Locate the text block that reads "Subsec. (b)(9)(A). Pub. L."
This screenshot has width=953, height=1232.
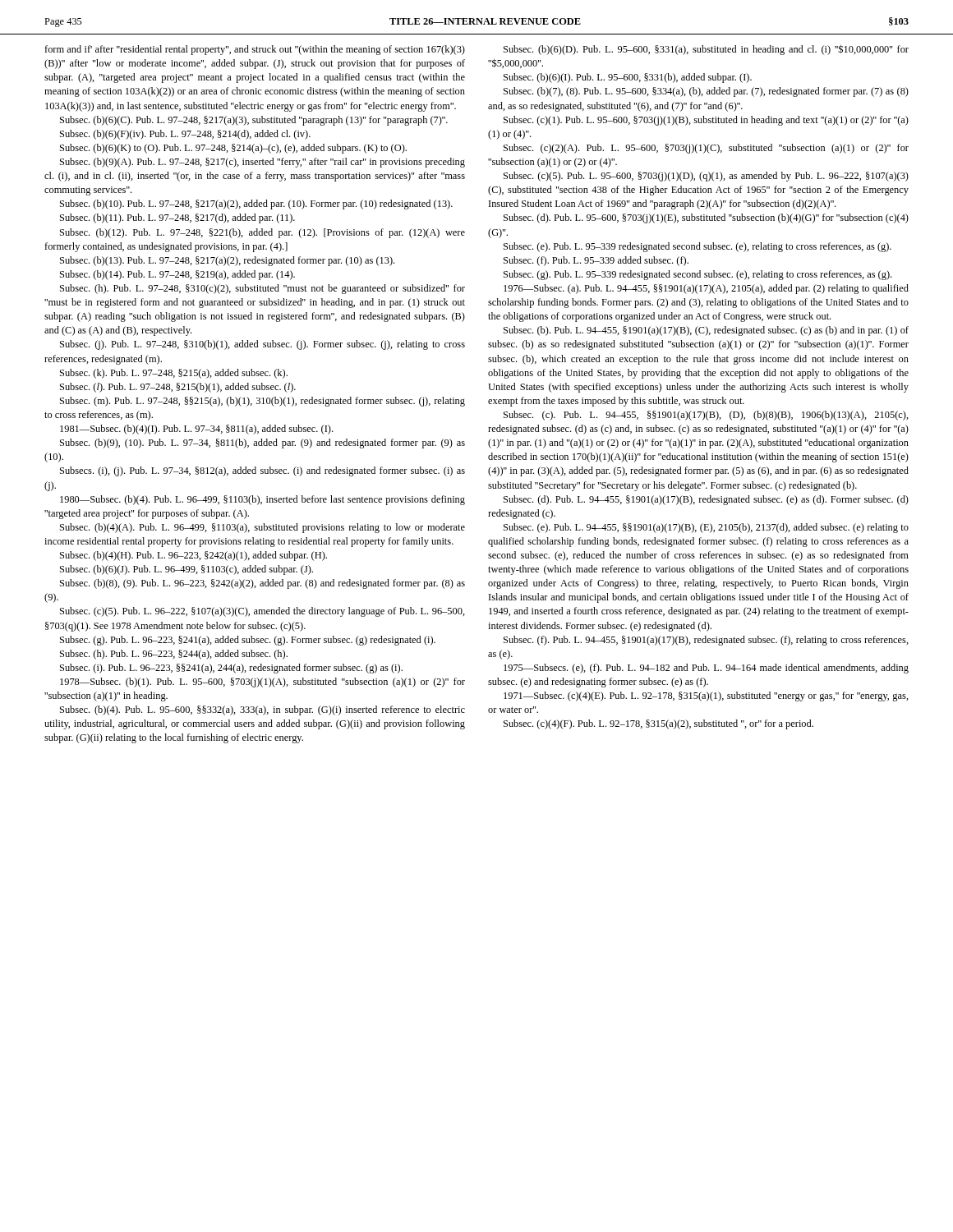coord(255,176)
